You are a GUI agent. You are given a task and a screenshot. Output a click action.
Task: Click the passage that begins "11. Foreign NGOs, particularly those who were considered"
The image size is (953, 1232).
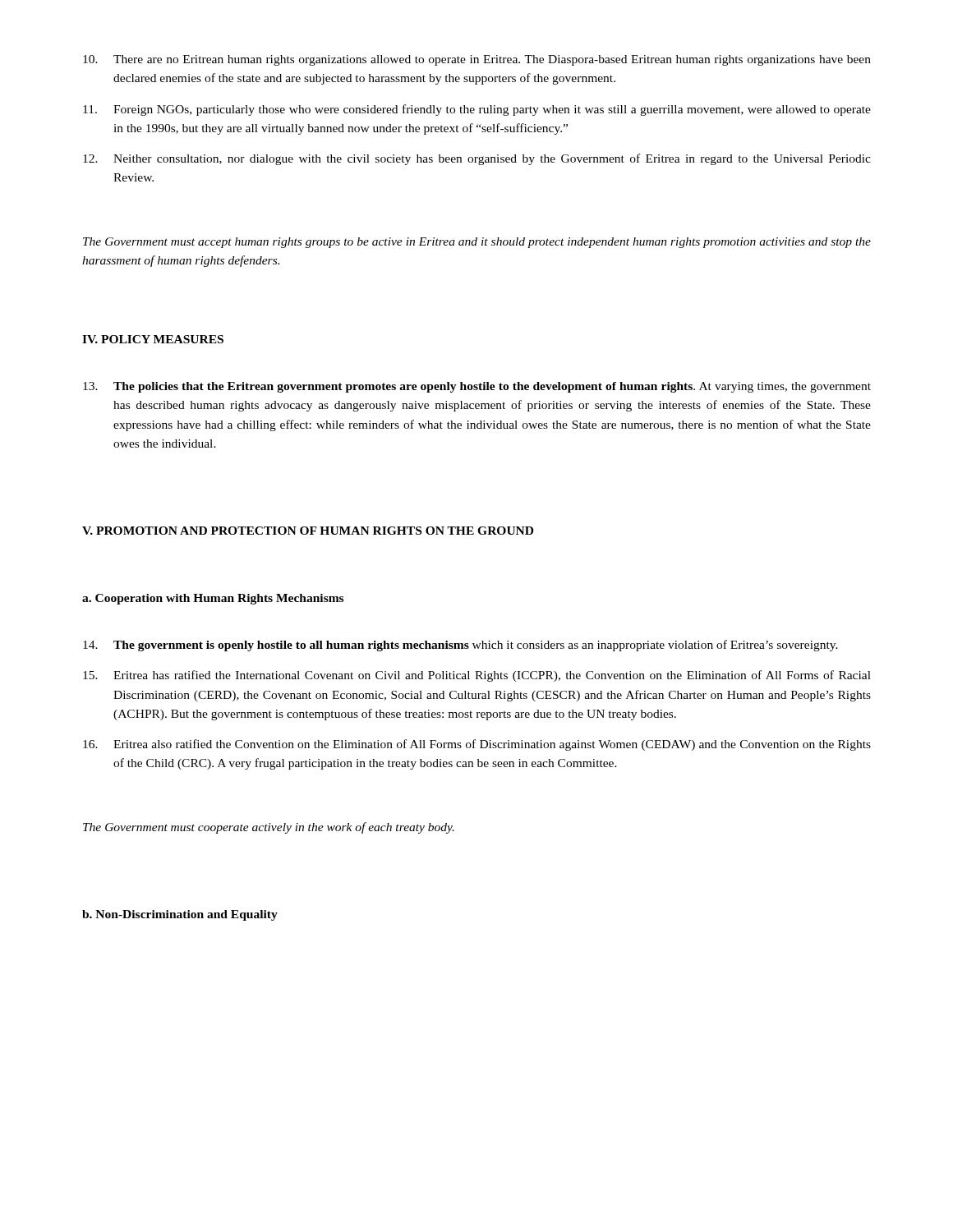[x=476, y=118]
